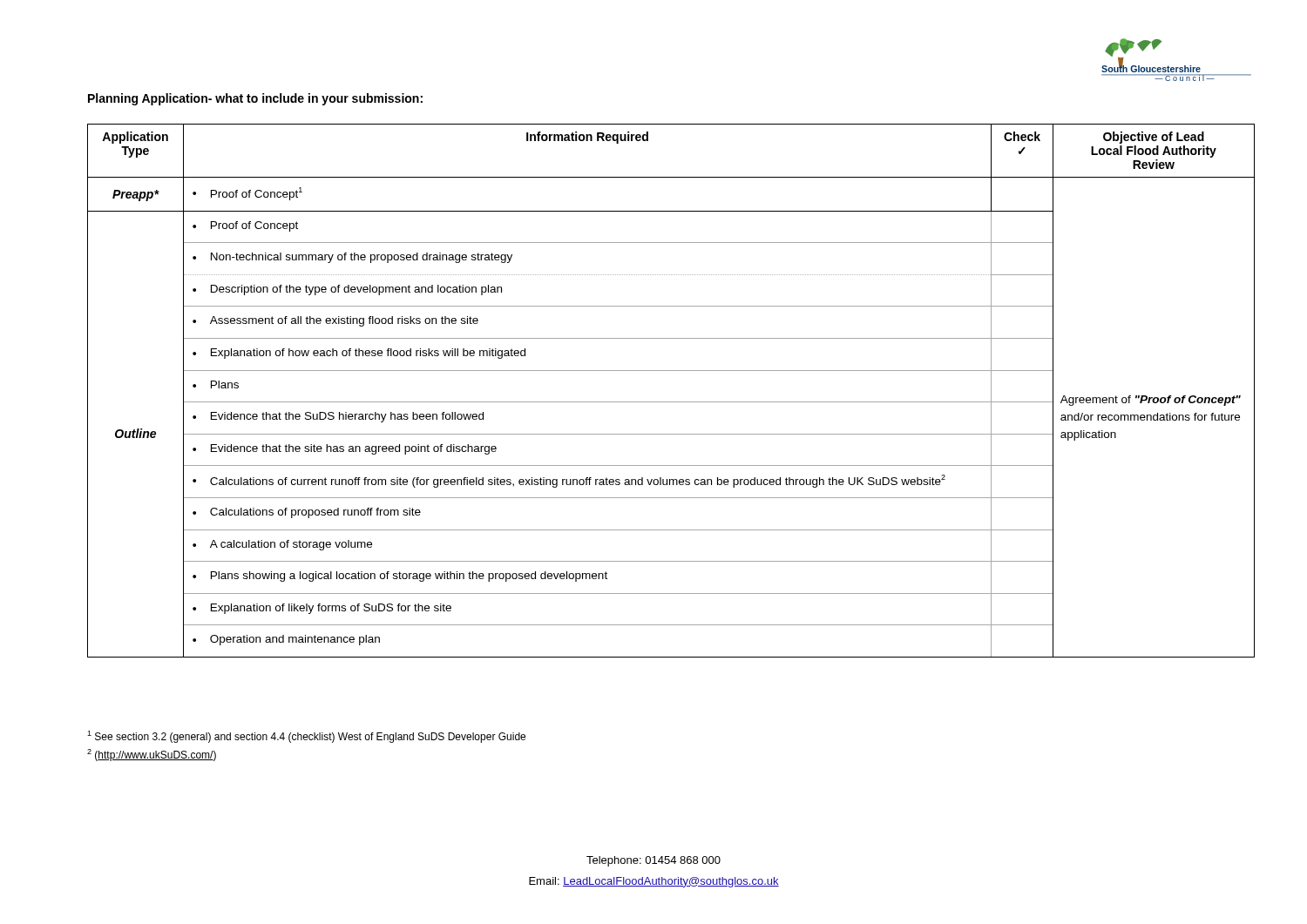The image size is (1307, 924).
Task: Navigate to the region starting "1 See section 3.2 (general)"
Action: click(307, 746)
